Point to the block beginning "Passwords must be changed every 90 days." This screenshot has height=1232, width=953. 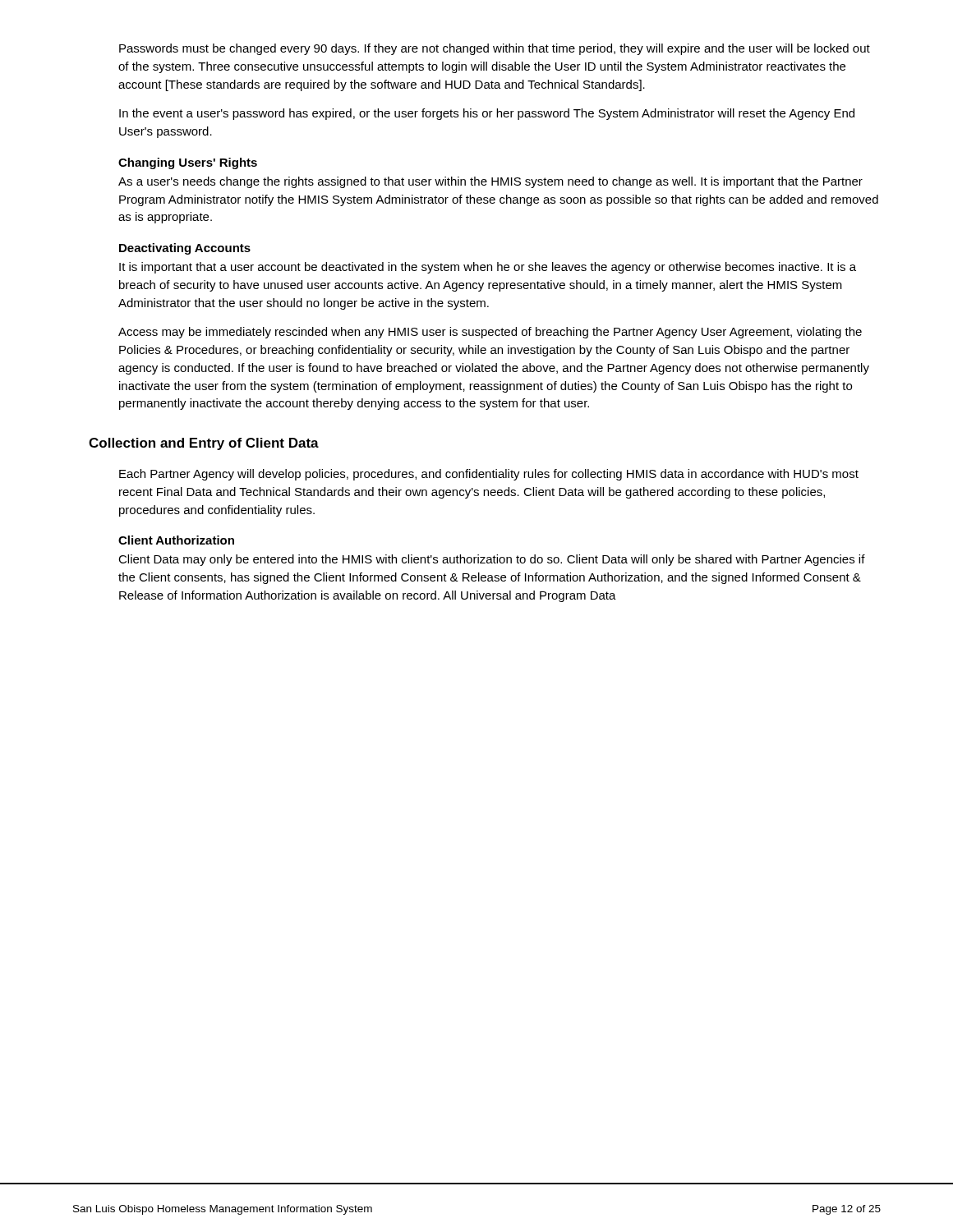tap(499, 66)
